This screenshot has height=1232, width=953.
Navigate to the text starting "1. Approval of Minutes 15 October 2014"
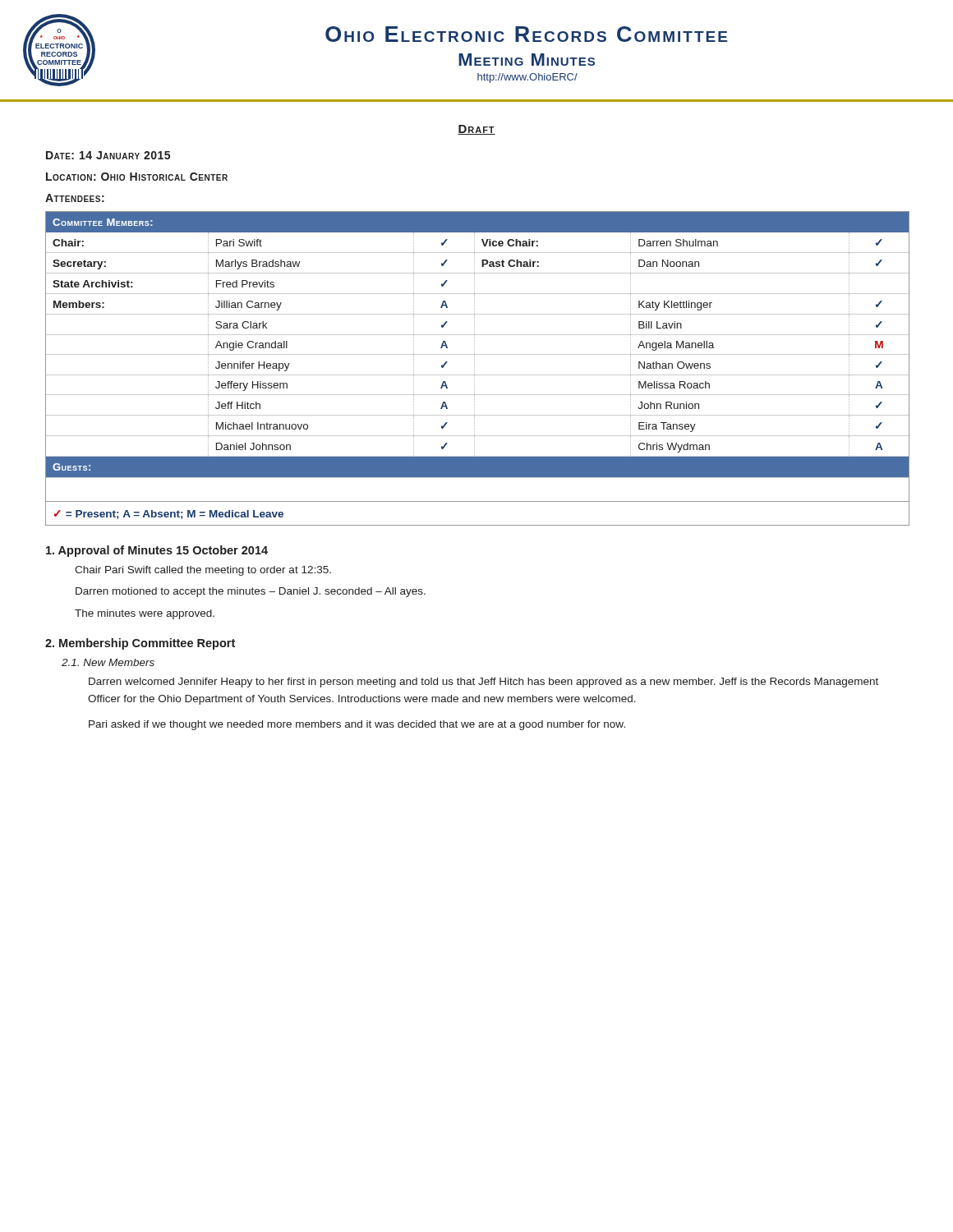156,550
